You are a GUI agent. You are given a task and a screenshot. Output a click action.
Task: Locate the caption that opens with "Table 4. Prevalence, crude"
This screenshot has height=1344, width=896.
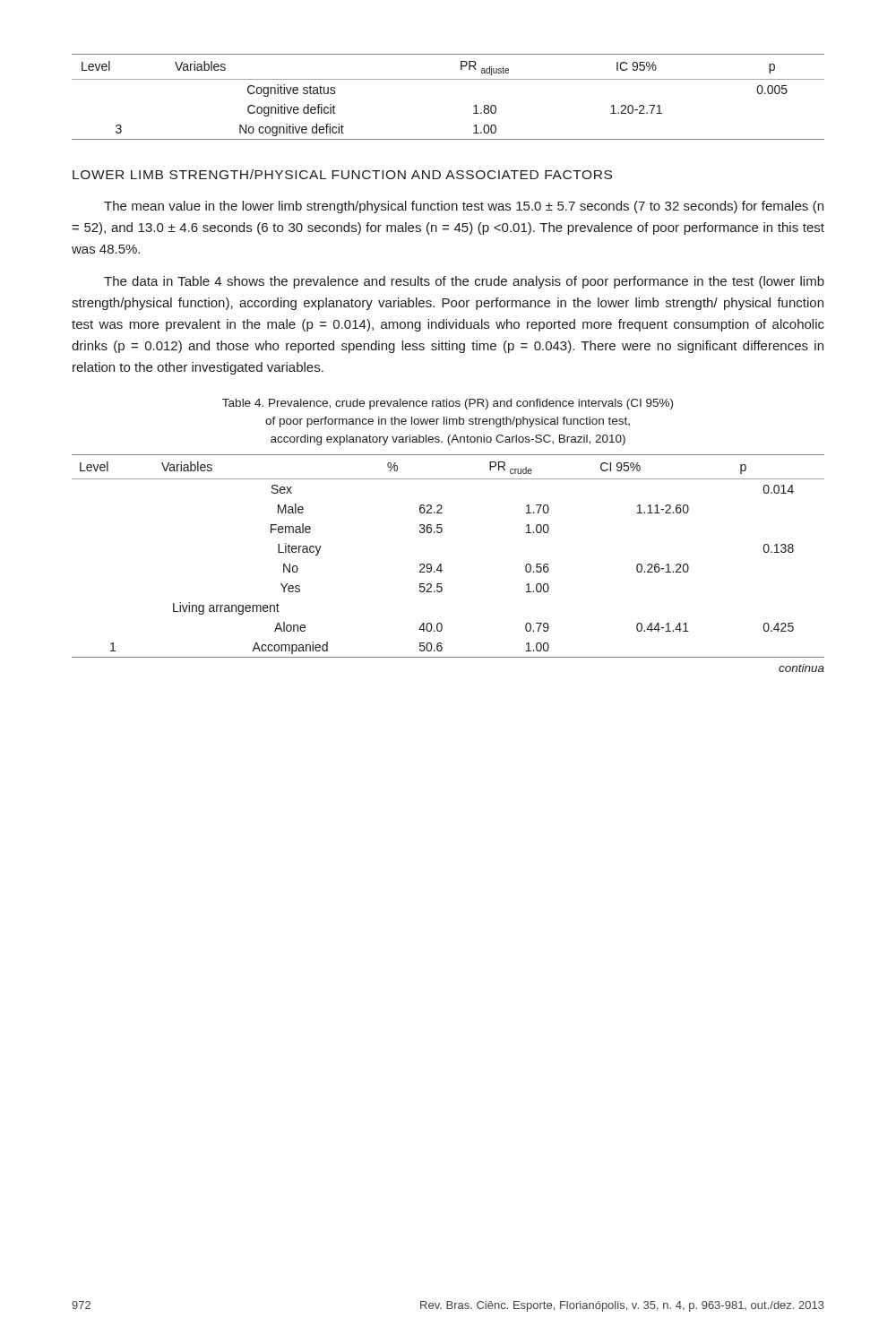448,421
